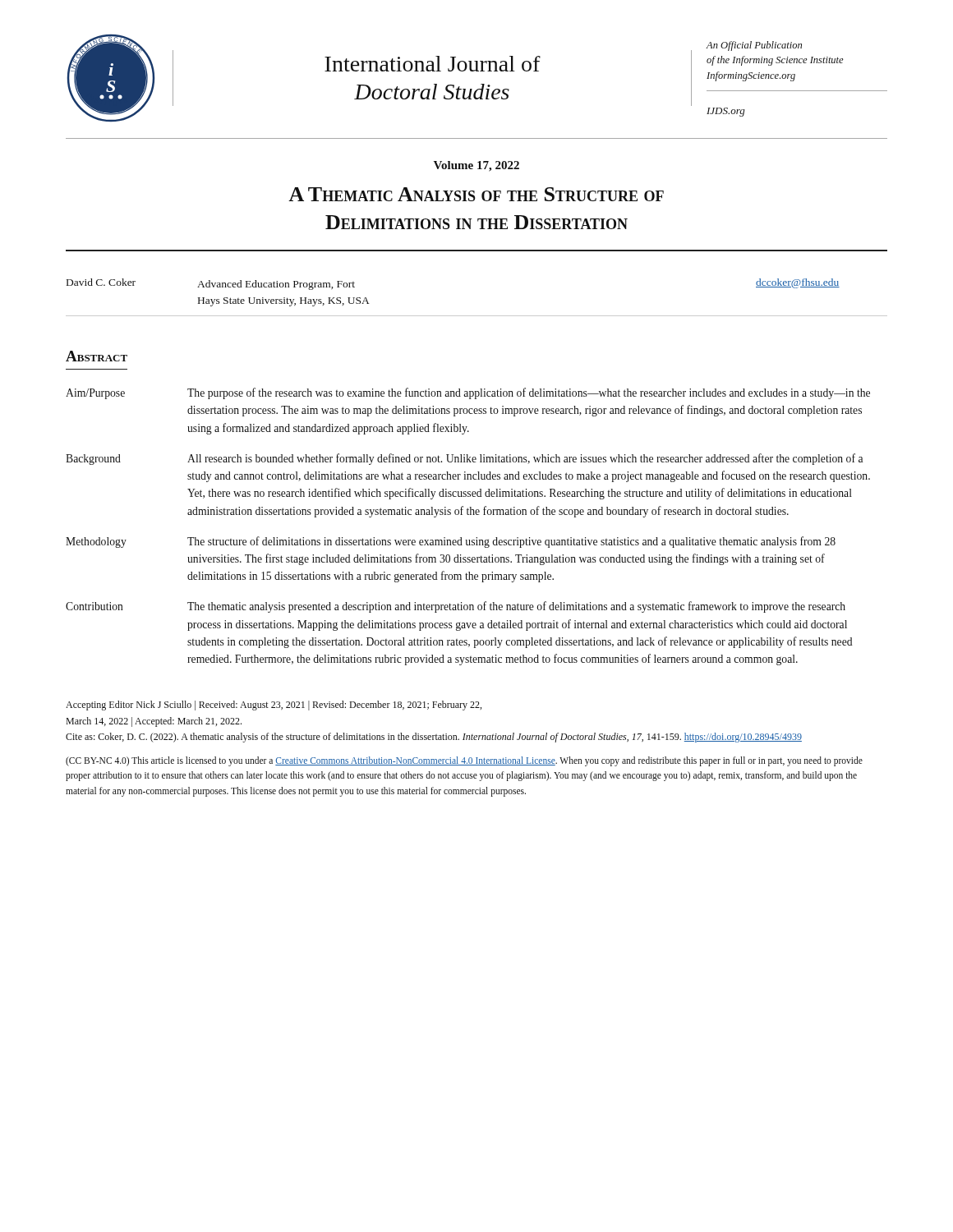The height and width of the screenshot is (1232, 953).
Task: Find the block starting "(CC BY-NC 4.0) This article is licensed"
Action: [x=464, y=776]
